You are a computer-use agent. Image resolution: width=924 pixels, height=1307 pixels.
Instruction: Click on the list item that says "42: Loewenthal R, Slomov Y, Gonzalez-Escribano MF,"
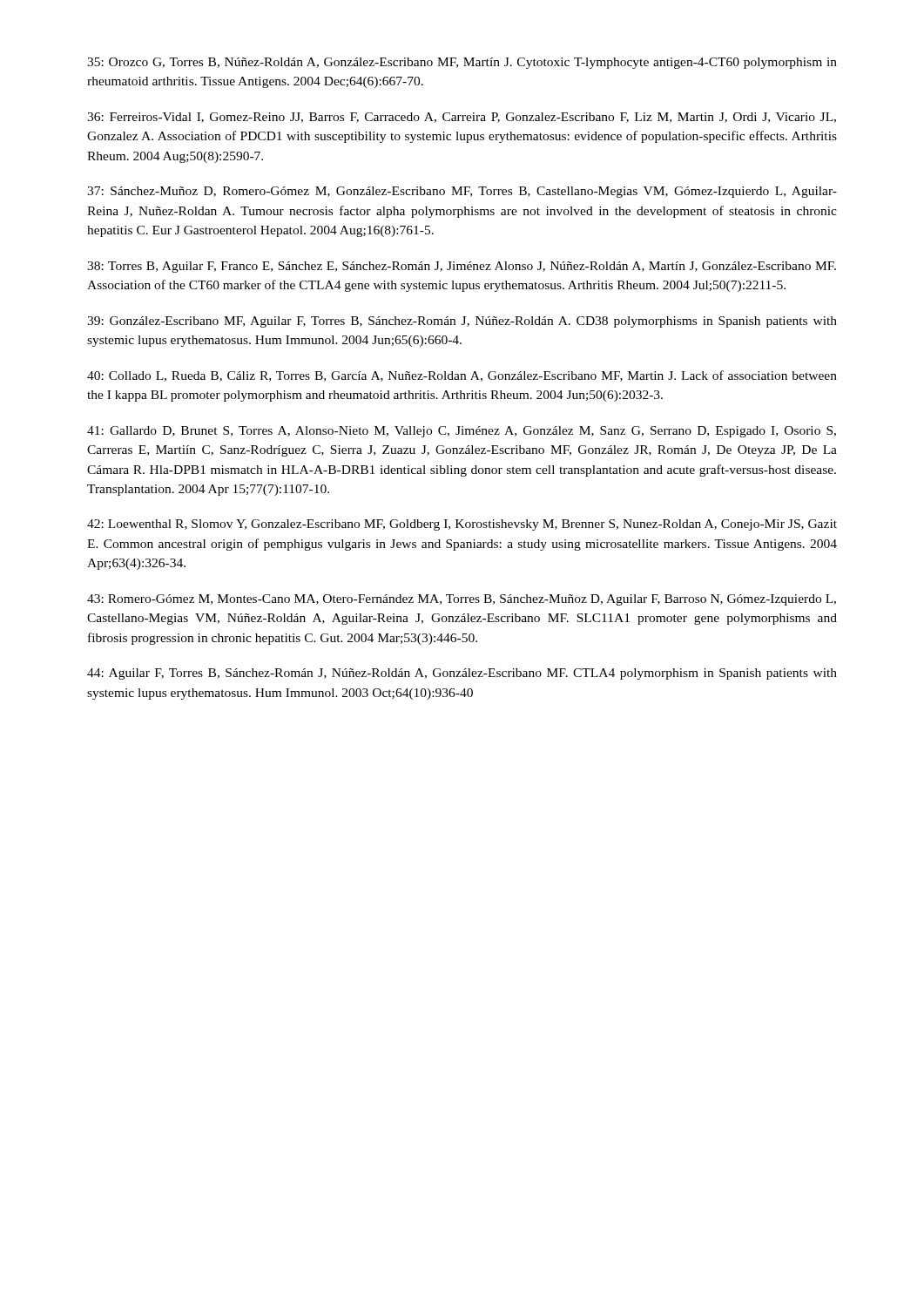[462, 543]
